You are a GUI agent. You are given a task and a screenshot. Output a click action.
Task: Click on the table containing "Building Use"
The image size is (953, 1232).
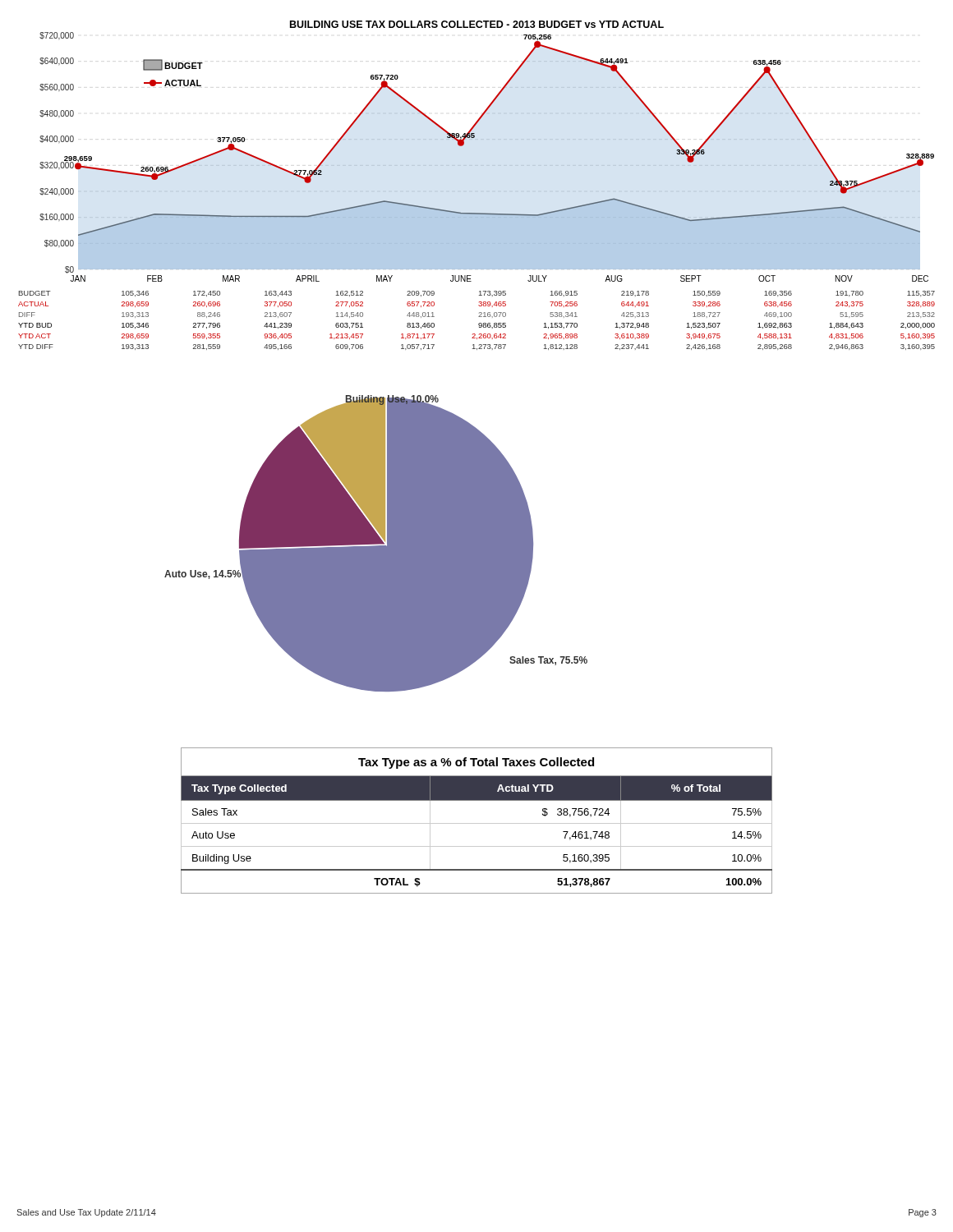click(x=476, y=821)
